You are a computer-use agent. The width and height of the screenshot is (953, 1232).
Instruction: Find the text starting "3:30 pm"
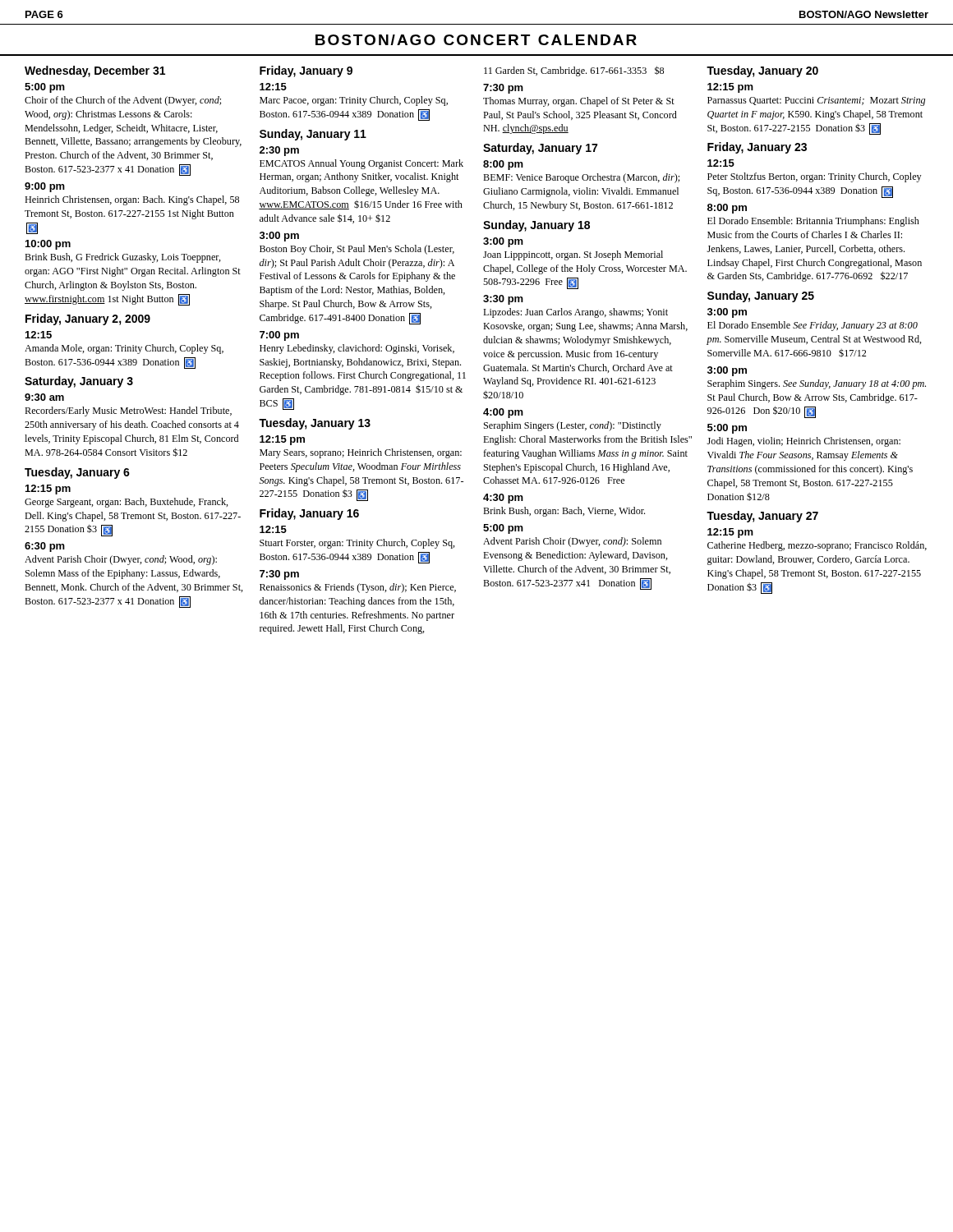588,299
